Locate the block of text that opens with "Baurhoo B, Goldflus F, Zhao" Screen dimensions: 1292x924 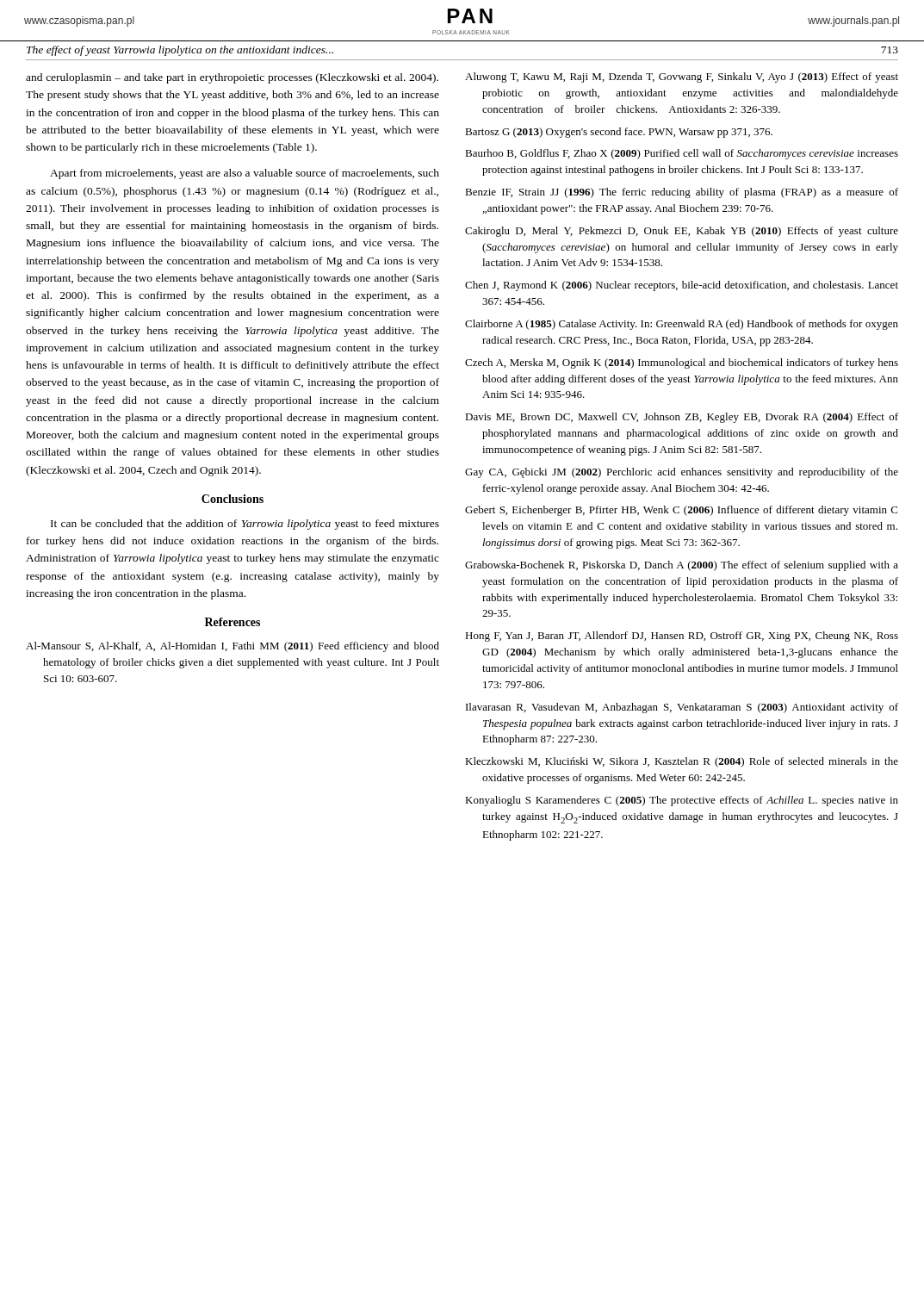pyautogui.click(x=682, y=161)
